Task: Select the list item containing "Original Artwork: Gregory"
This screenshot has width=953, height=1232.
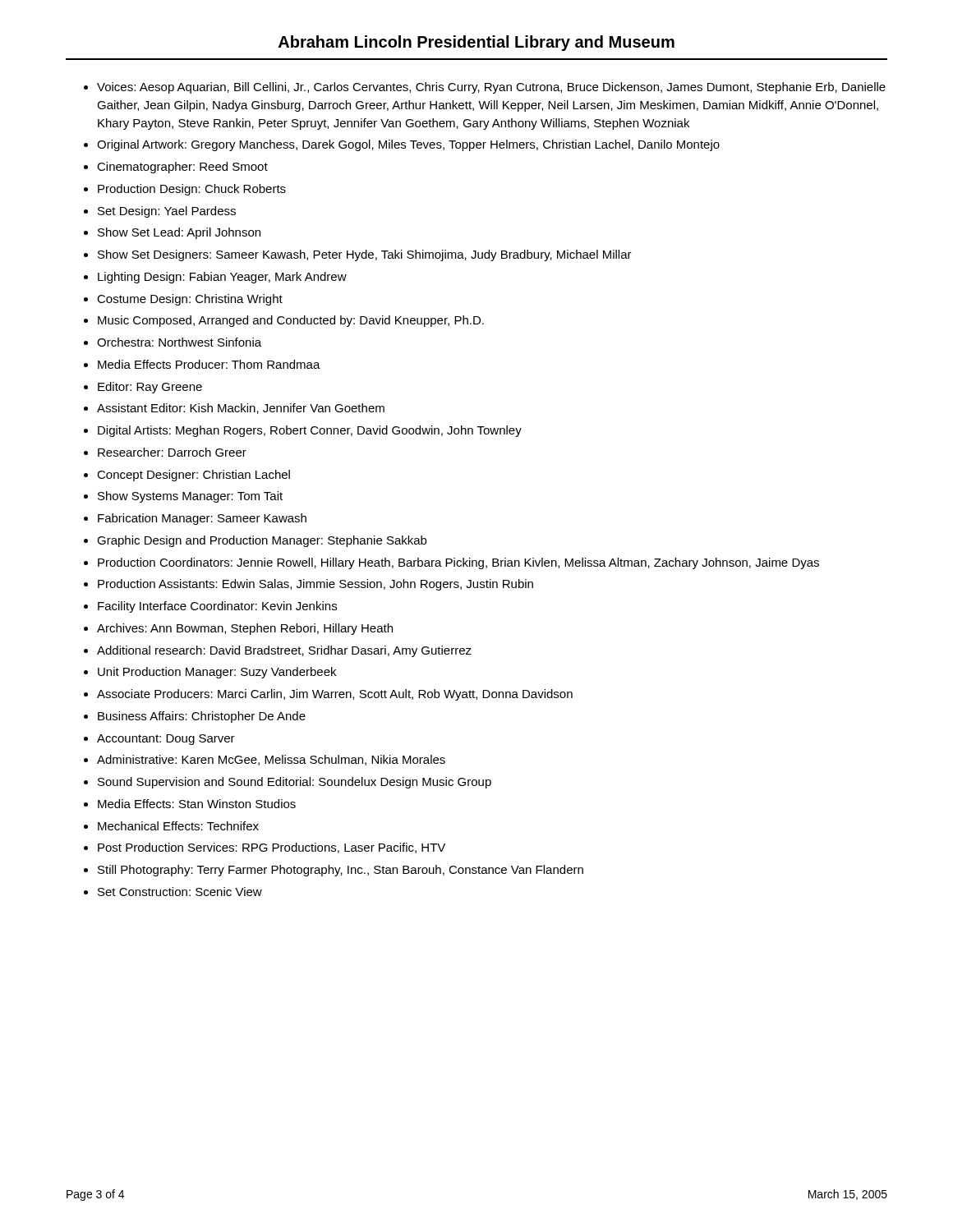Action: (x=408, y=144)
